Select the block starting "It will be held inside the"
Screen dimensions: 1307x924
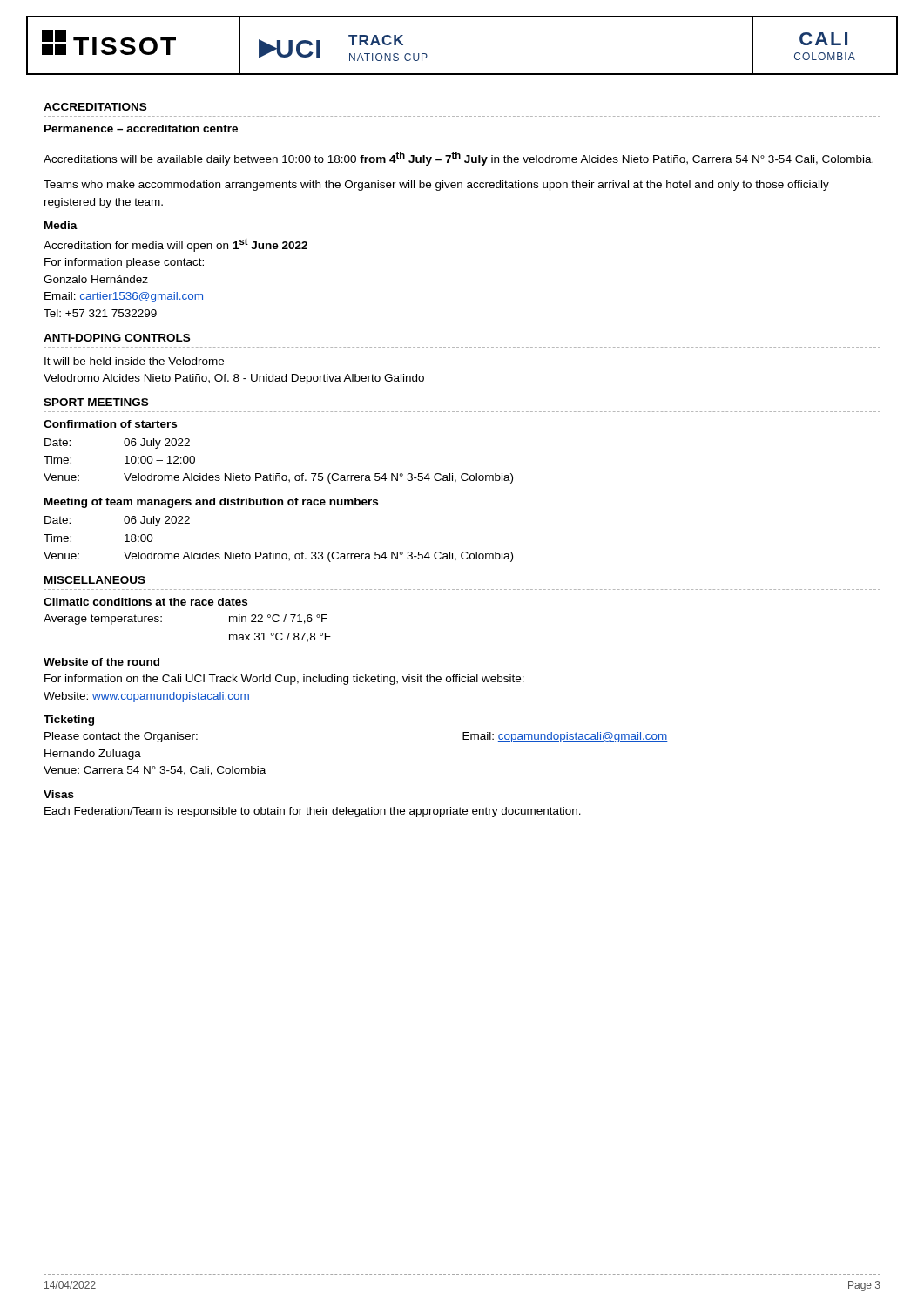point(234,369)
